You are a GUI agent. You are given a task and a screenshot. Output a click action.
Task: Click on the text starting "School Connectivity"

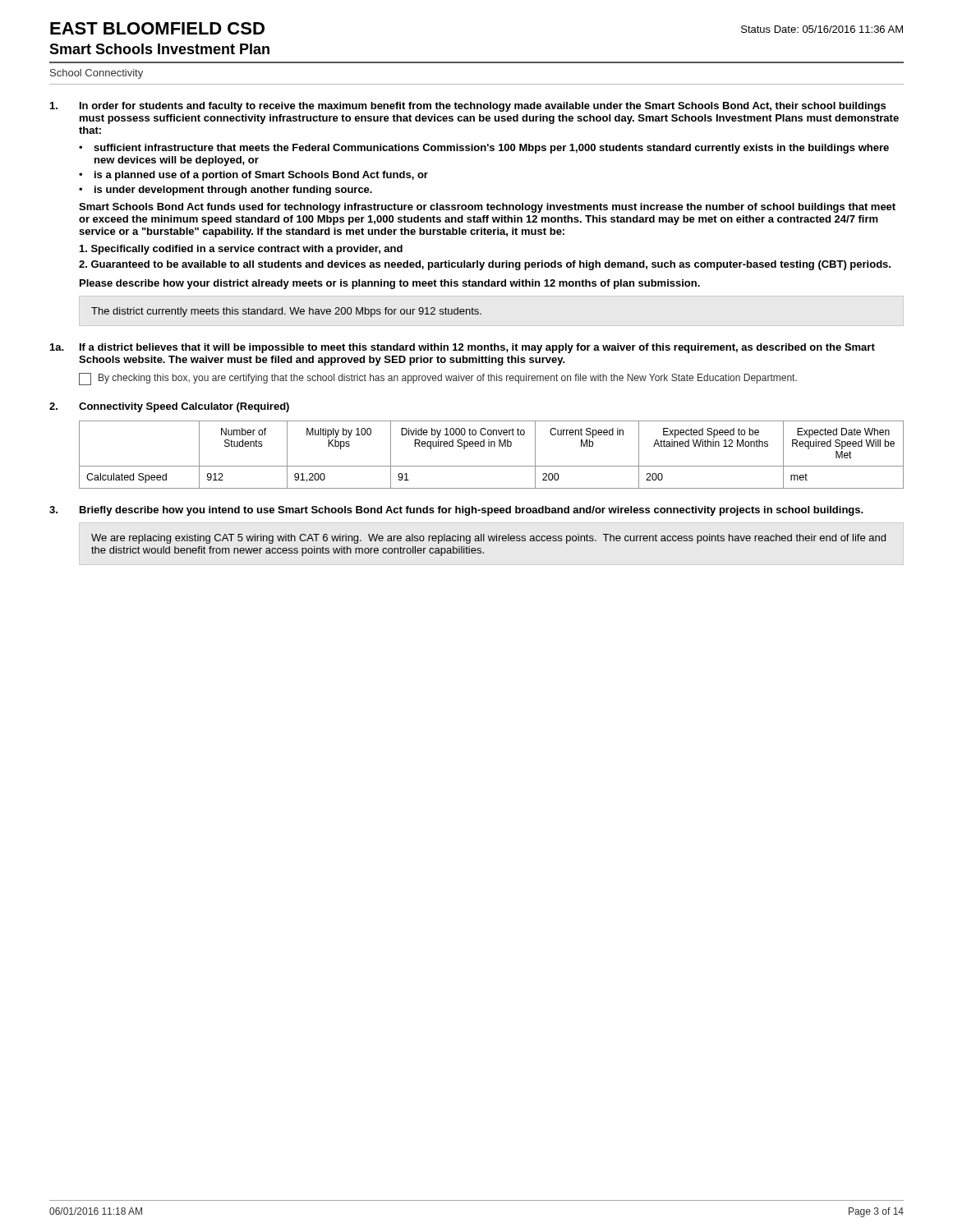(96, 73)
